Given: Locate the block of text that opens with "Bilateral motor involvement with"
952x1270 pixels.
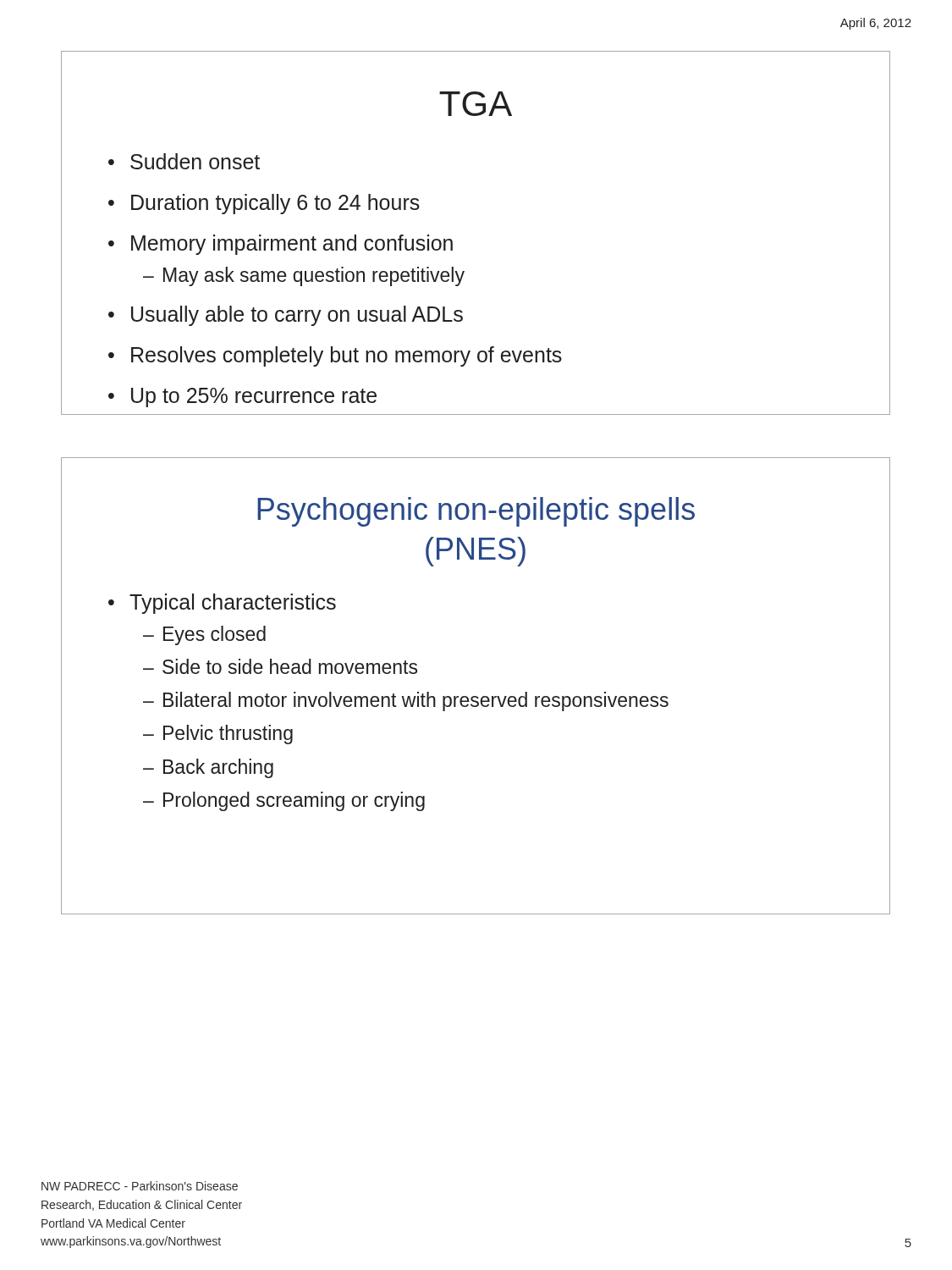Looking at the screenshot, I should (x=415, y=701).
